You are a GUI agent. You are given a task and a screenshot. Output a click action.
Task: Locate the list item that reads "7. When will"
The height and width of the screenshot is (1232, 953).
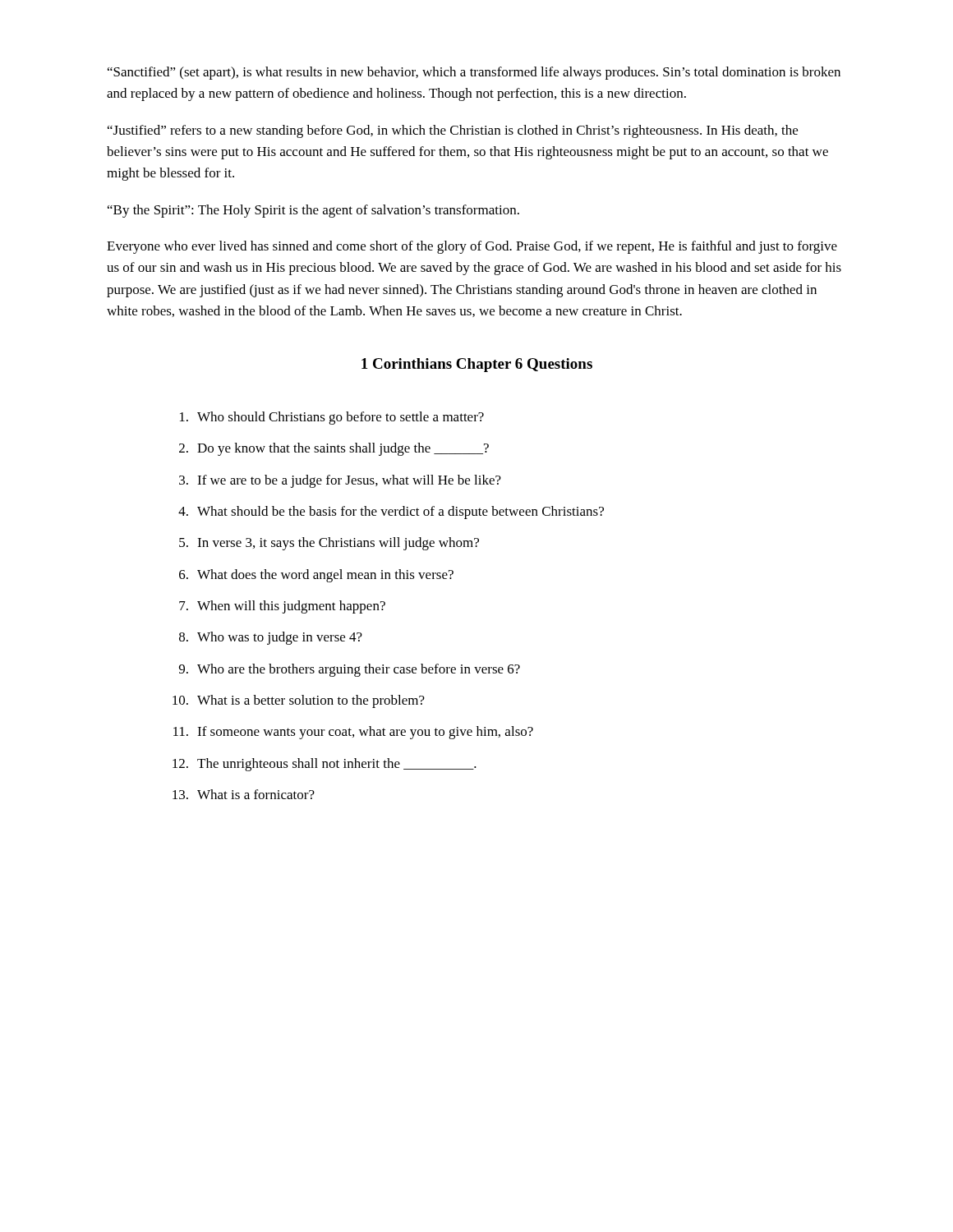[x=282, y=607]
